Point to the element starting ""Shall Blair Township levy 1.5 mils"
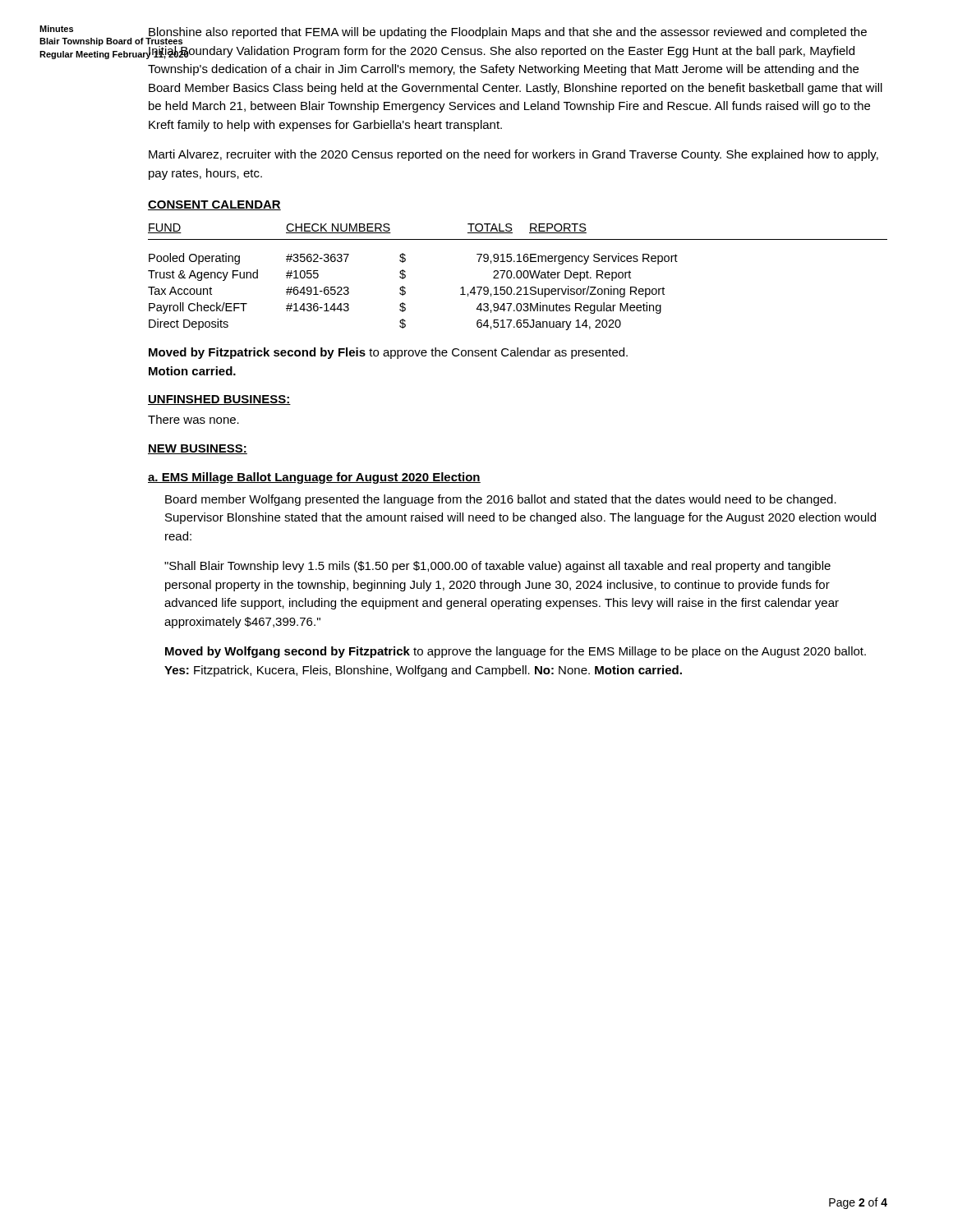Viewport: 953px width, 1232px height. pos(518,594)
